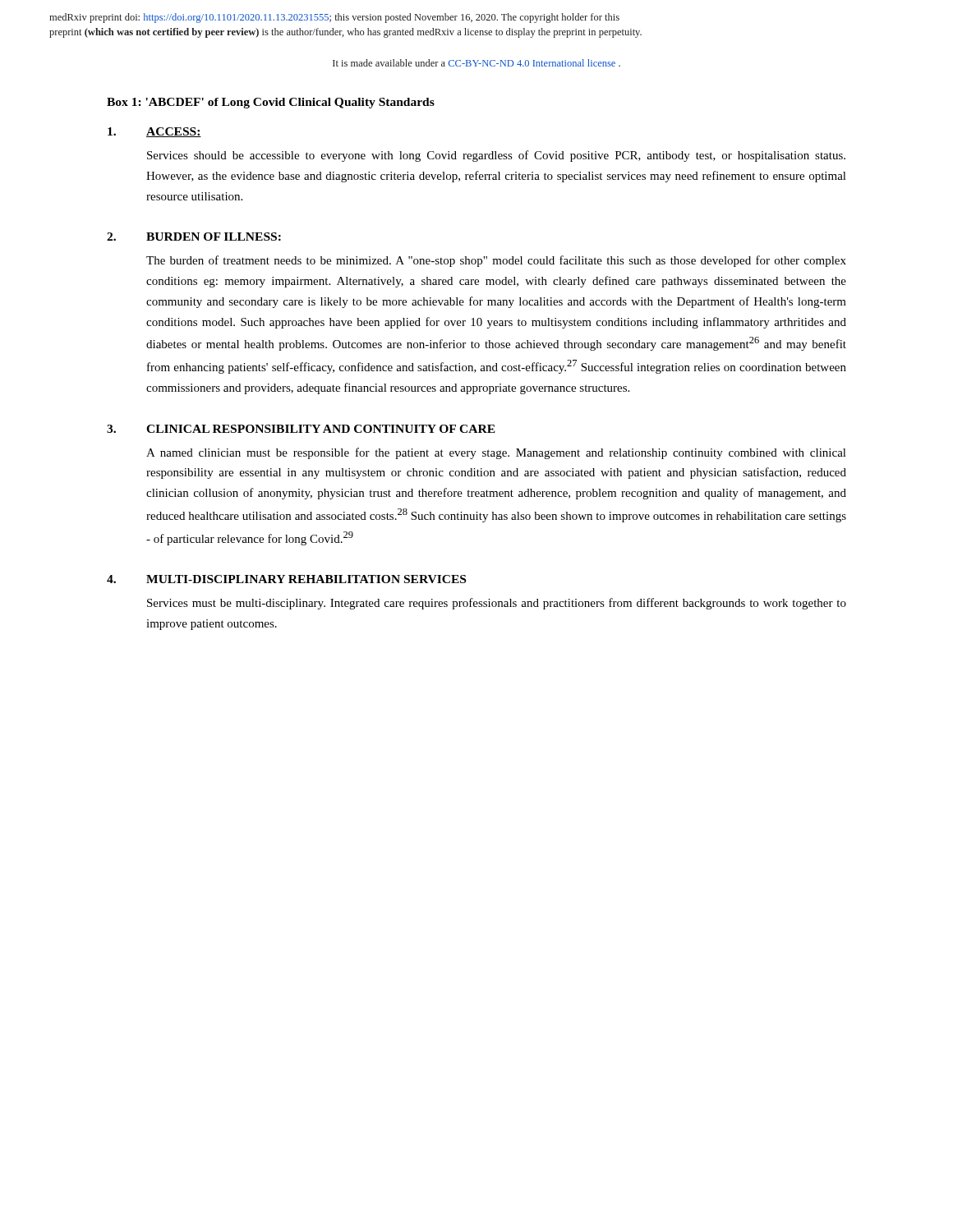Find the section header with the text "Box 1: 'ABCDEF' of Long Covid Clinical"
Image resolution: width=953 pixels, height=1232 pixels.
[x=271, y=101]
